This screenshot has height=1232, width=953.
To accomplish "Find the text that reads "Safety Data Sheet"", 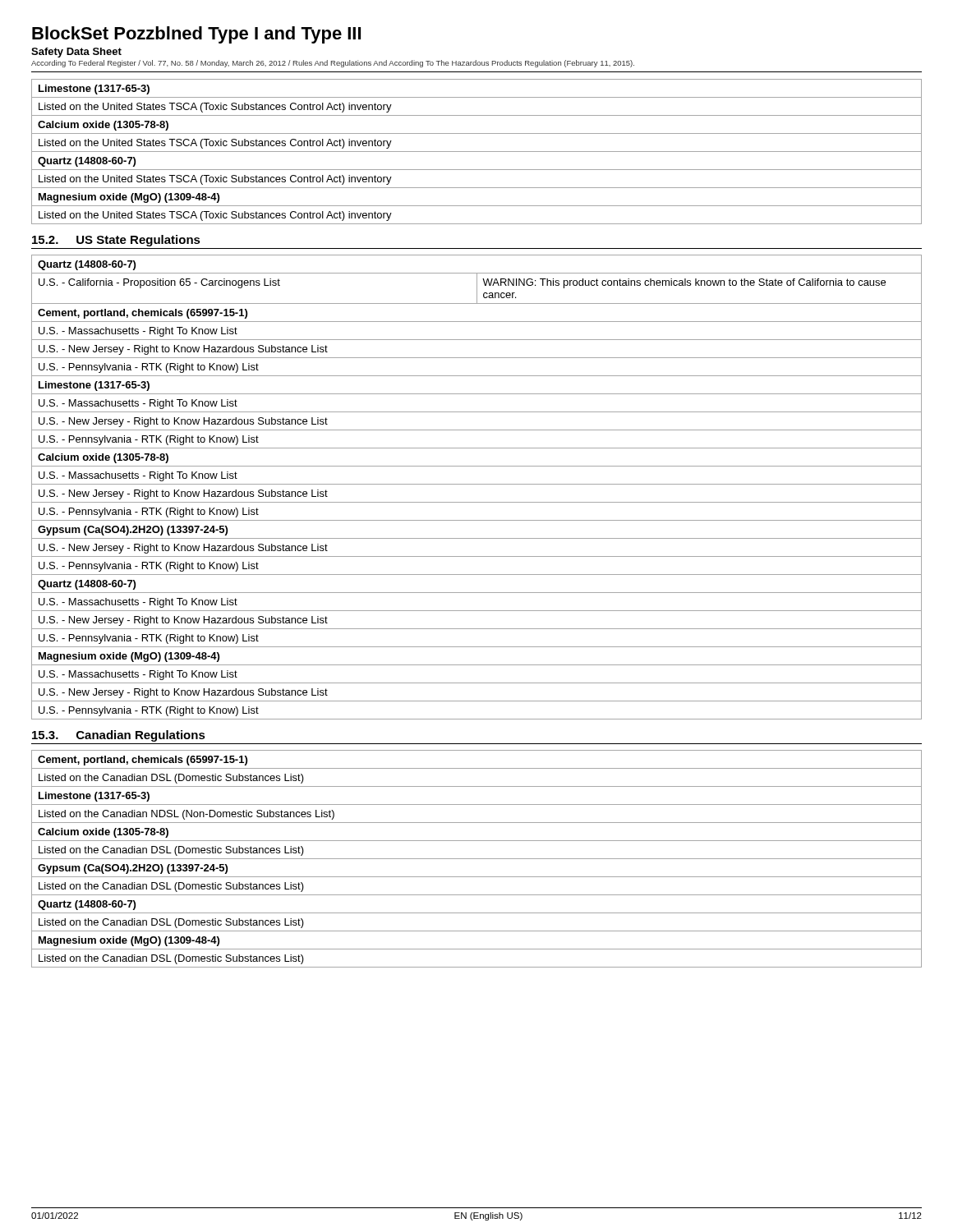I will click(76, 51).
